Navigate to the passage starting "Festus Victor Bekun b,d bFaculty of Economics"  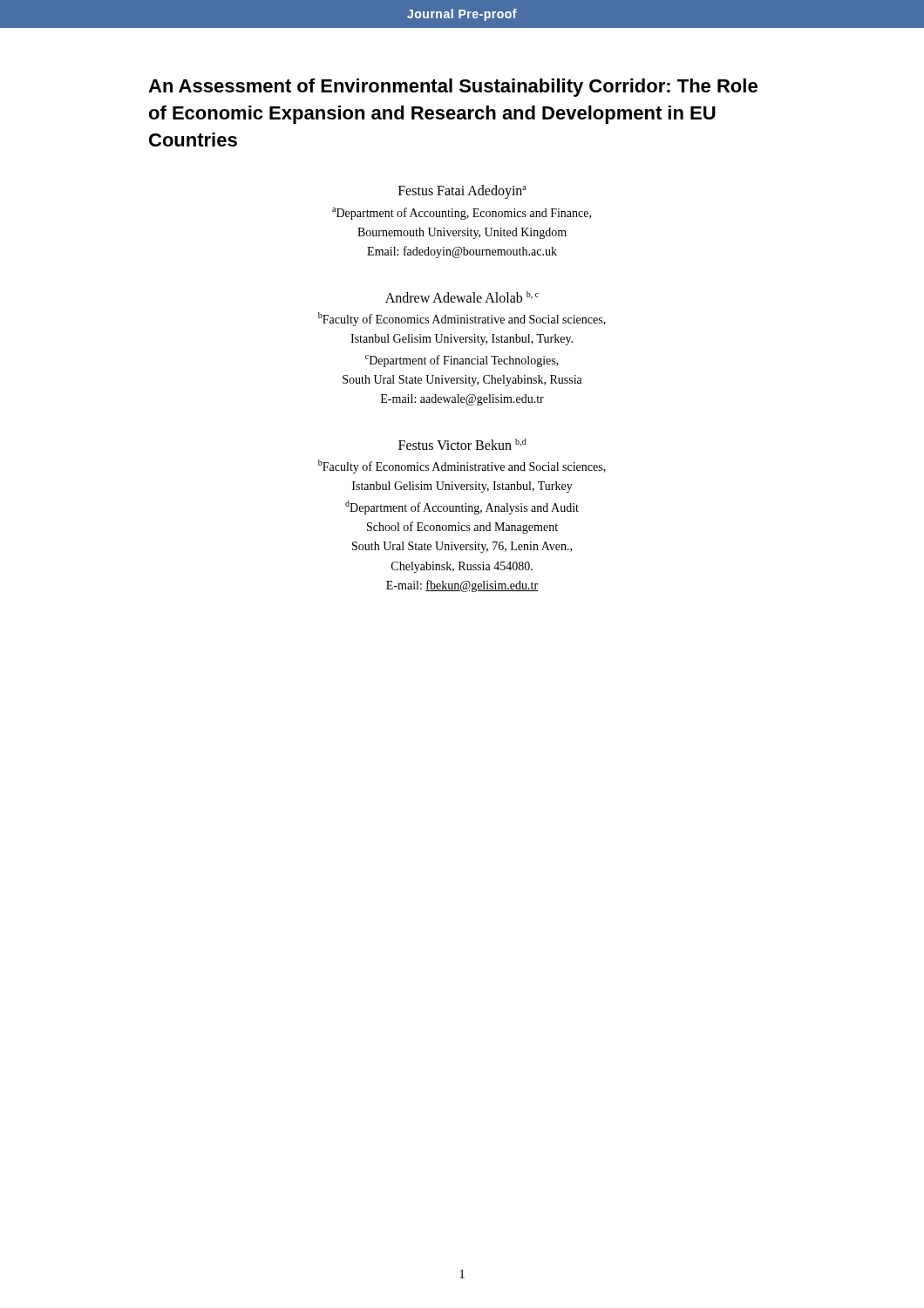click(x=462, y=515)
